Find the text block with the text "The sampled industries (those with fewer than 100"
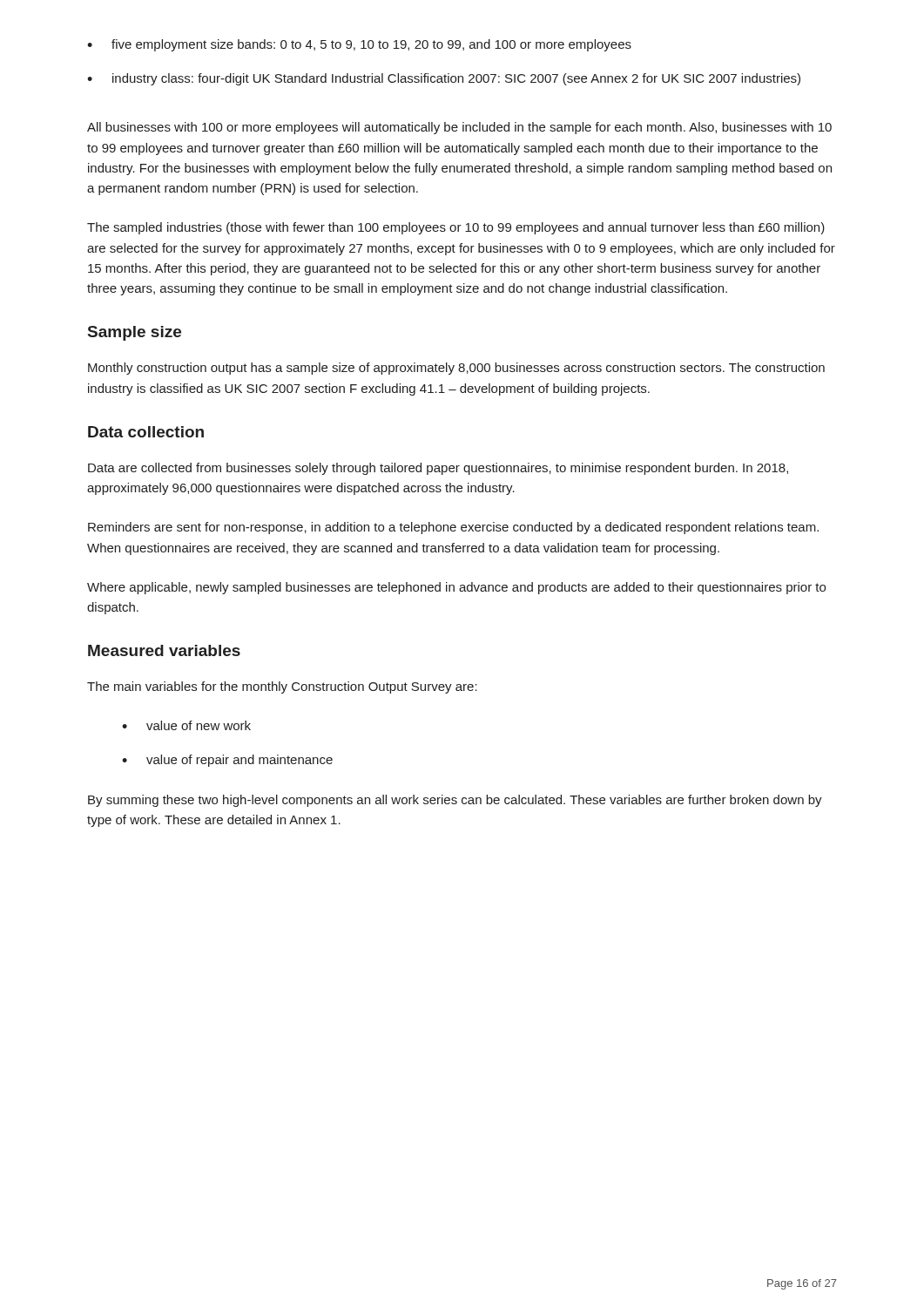924x1307 pixels. click(461, 258)
